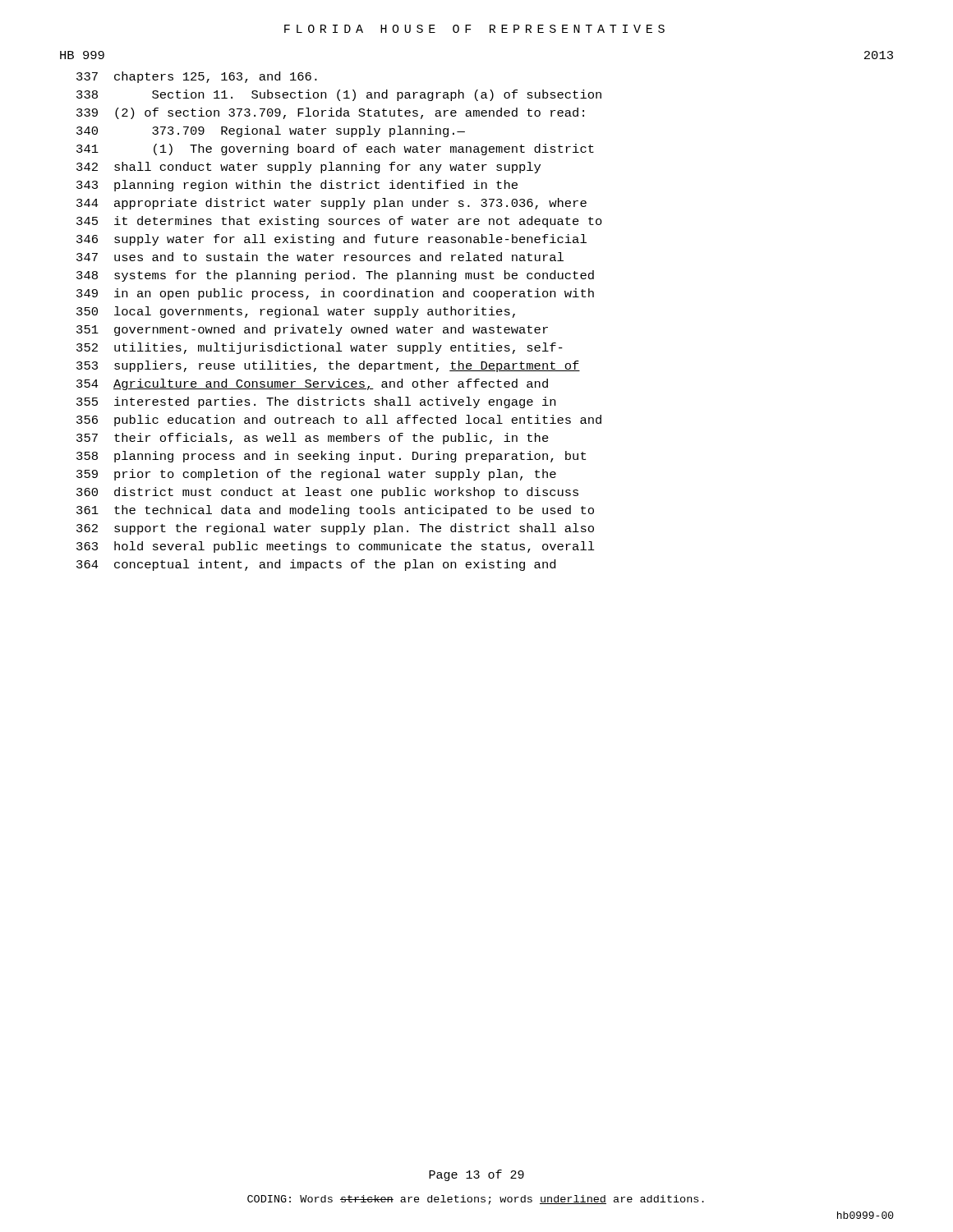Click the passage that begins "339 (2) of"
Screen dimensions: 1232x953
476,113
